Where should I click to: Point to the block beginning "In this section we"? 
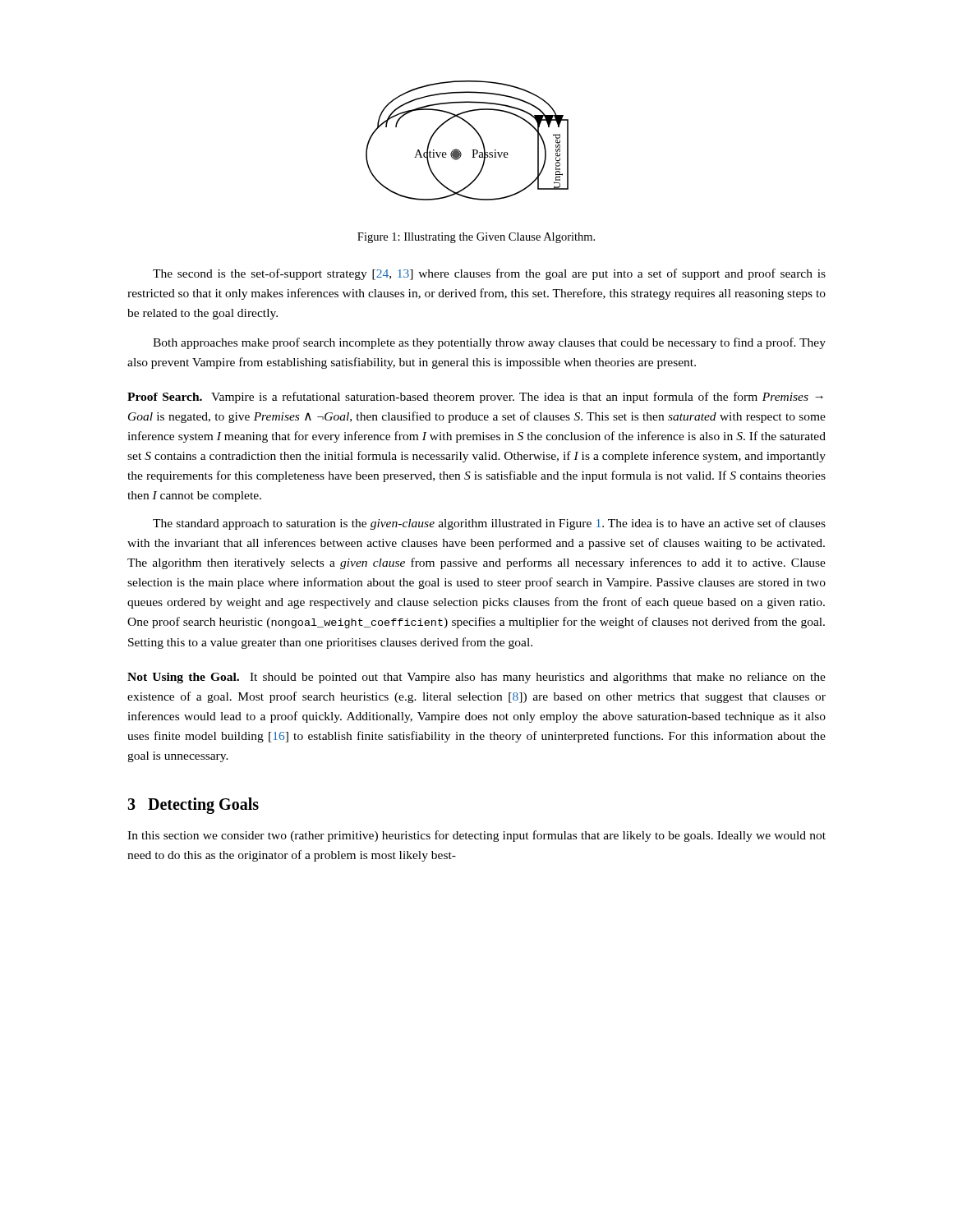coord(476,845)
